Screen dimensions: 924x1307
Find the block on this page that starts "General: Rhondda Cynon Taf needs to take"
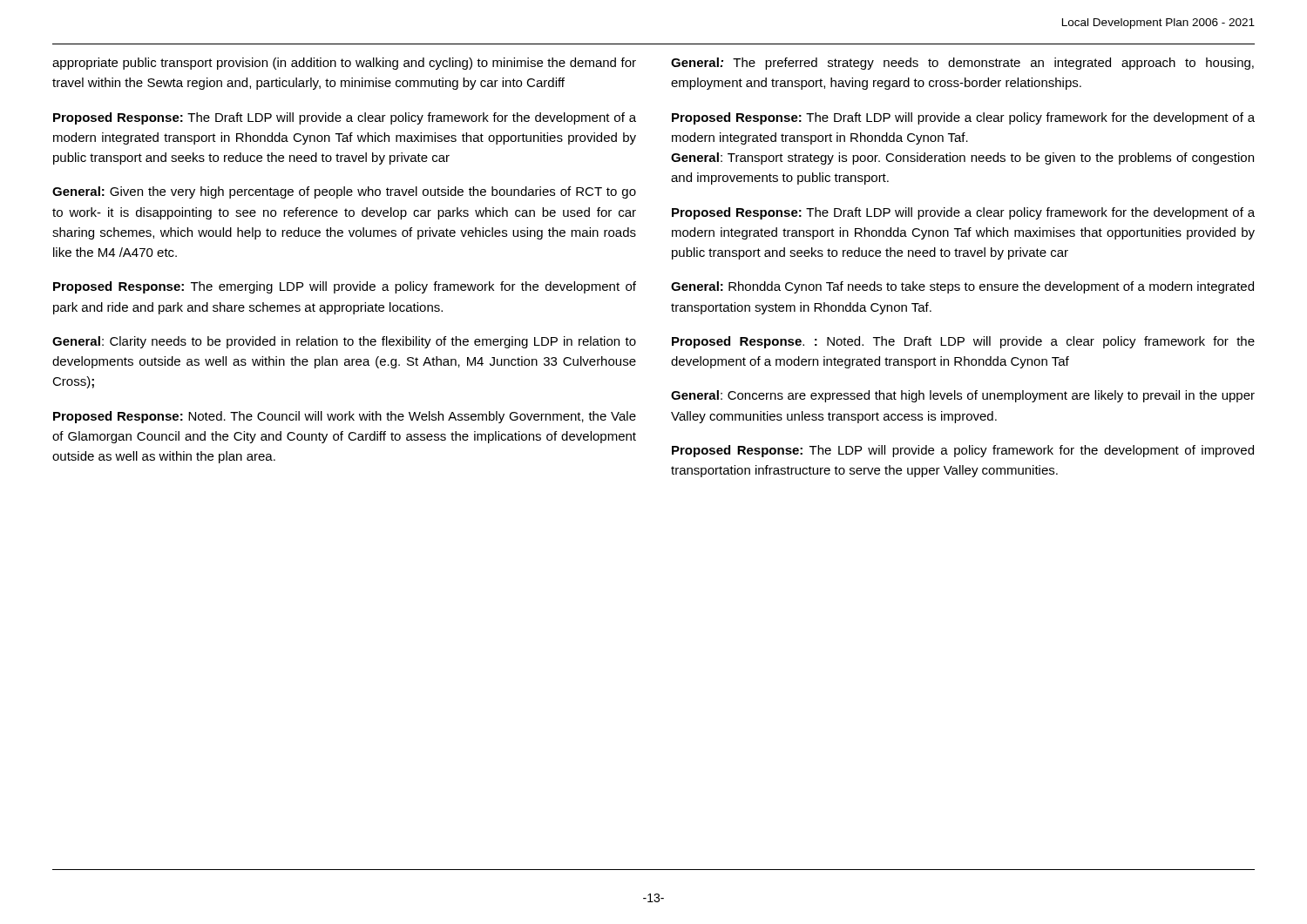coord(963,297)
